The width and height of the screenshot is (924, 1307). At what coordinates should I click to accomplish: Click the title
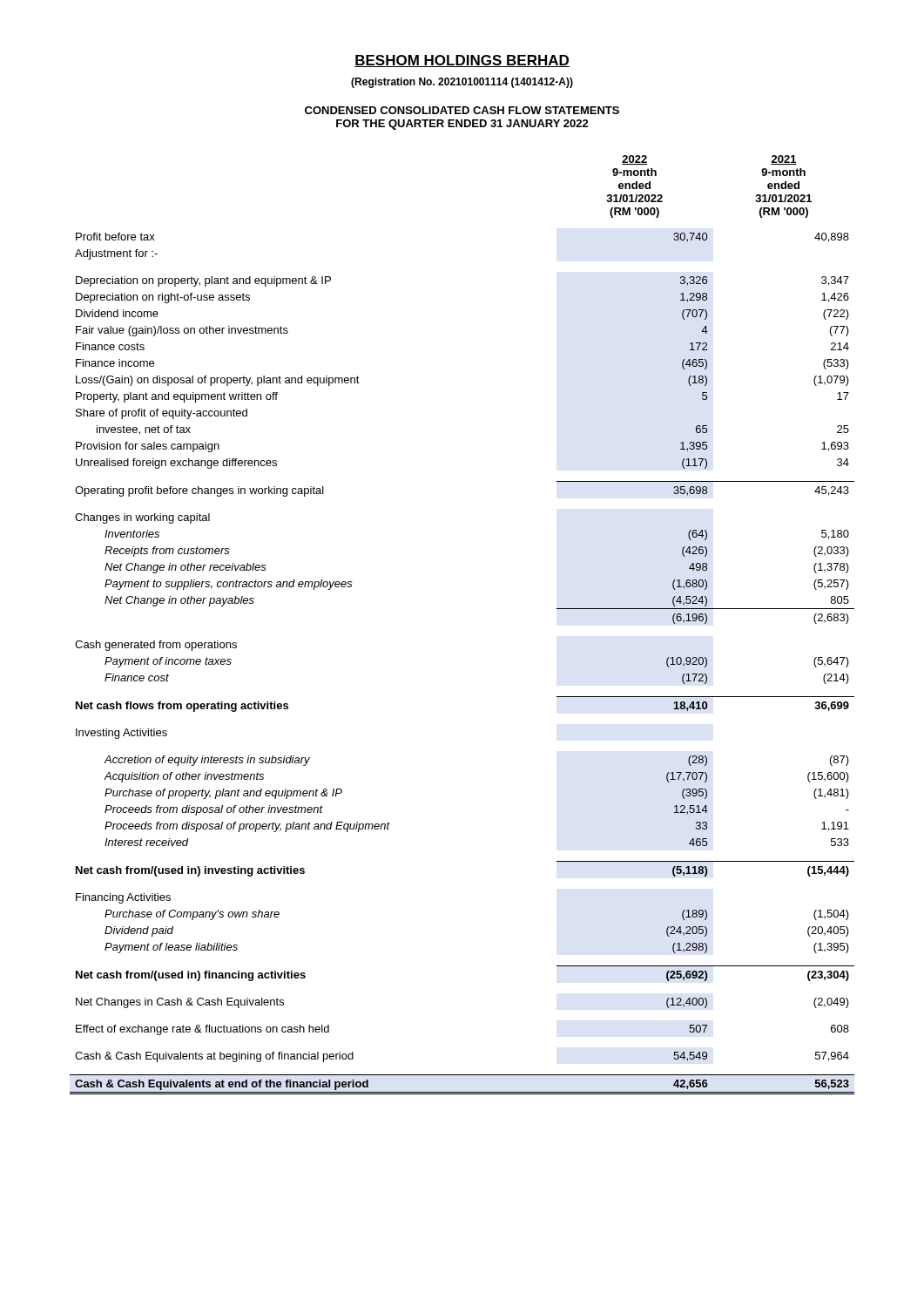pyautogui.click(x=462, y=61)
